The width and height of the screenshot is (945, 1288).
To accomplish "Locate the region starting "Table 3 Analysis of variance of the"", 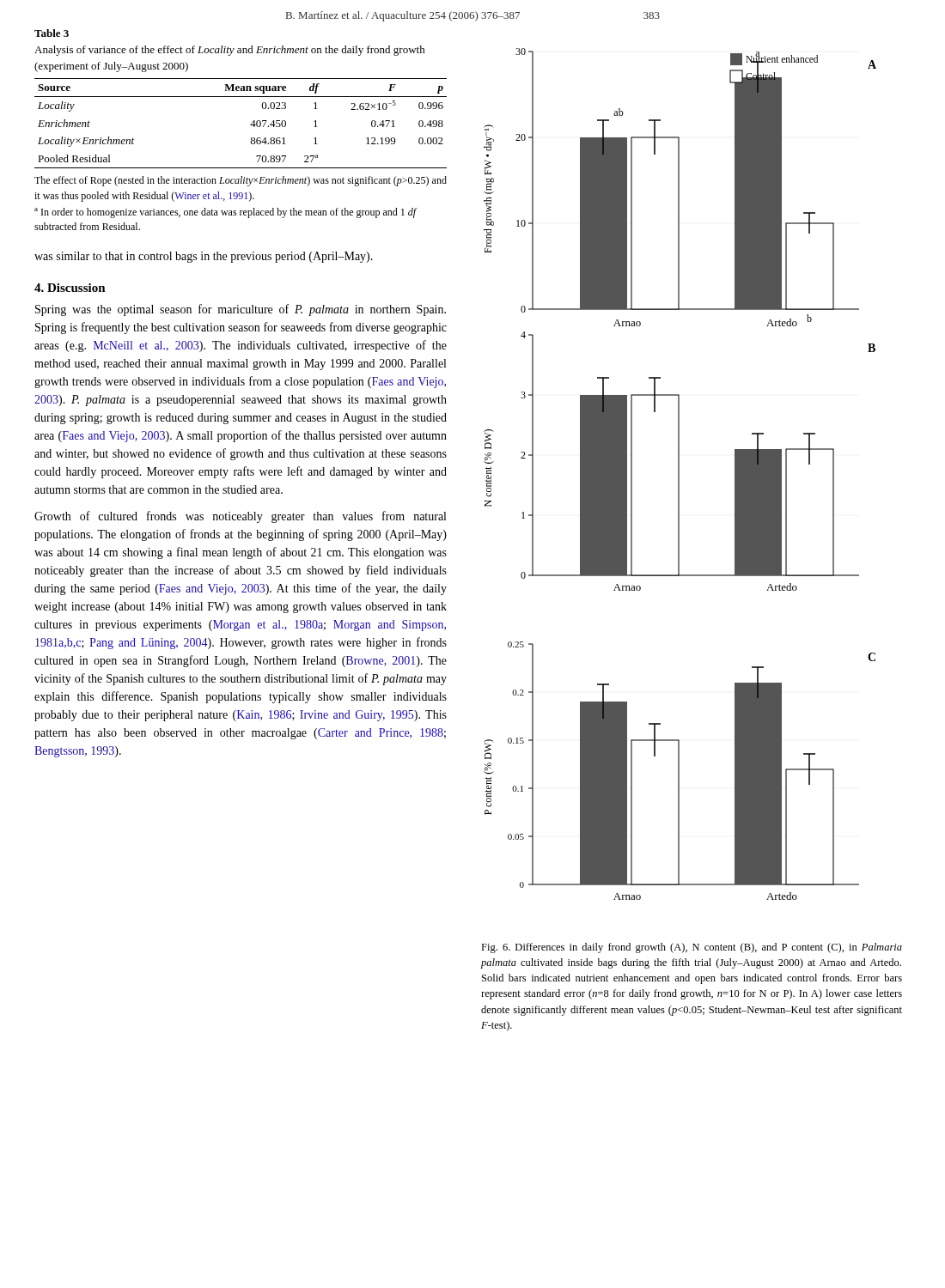I will tap(230, 49).
